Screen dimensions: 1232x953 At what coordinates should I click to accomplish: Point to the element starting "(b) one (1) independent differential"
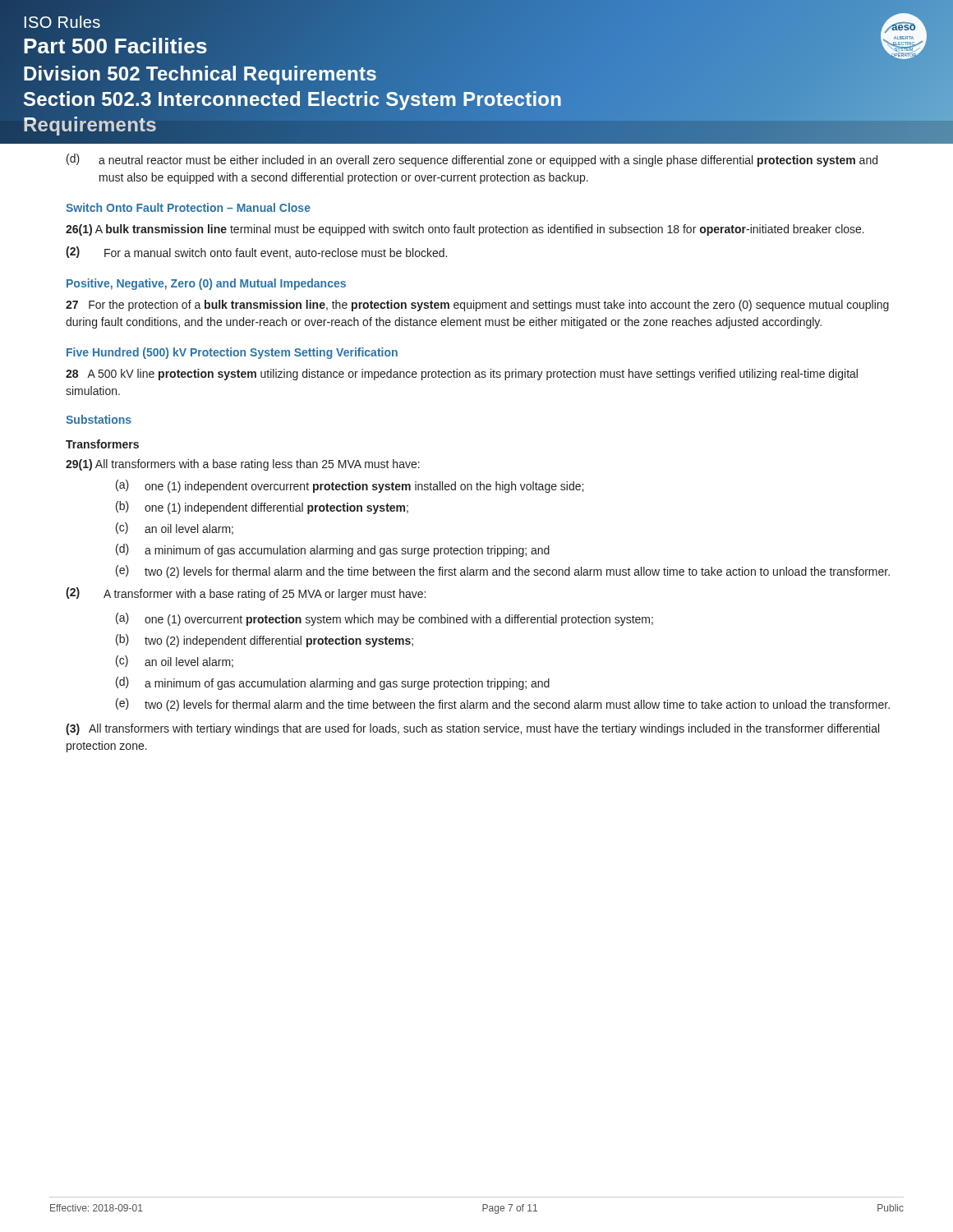tap(262, 508)
